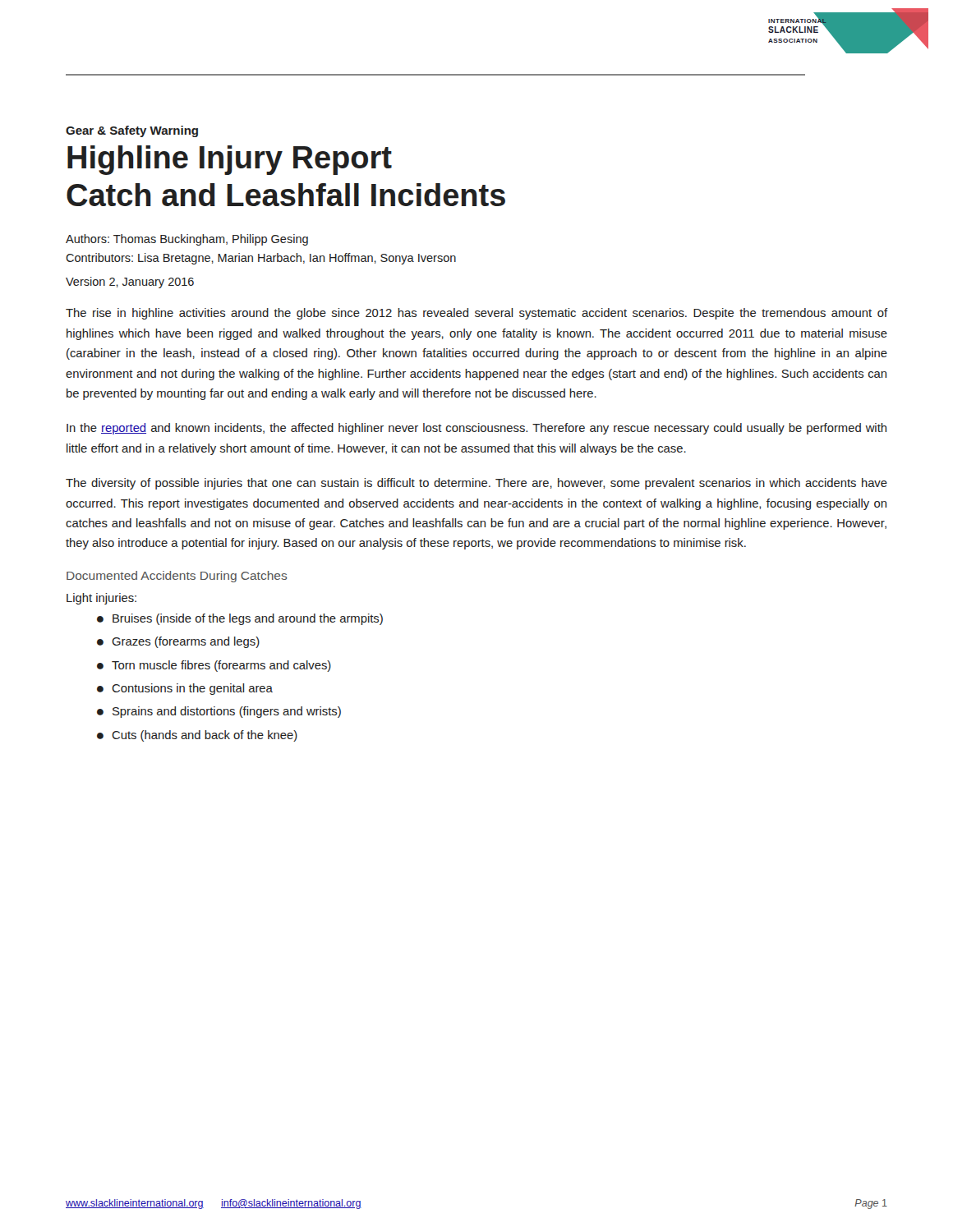Screen dimensions: 1232x953
Task: Find the logo
Action: click(846, 43)
